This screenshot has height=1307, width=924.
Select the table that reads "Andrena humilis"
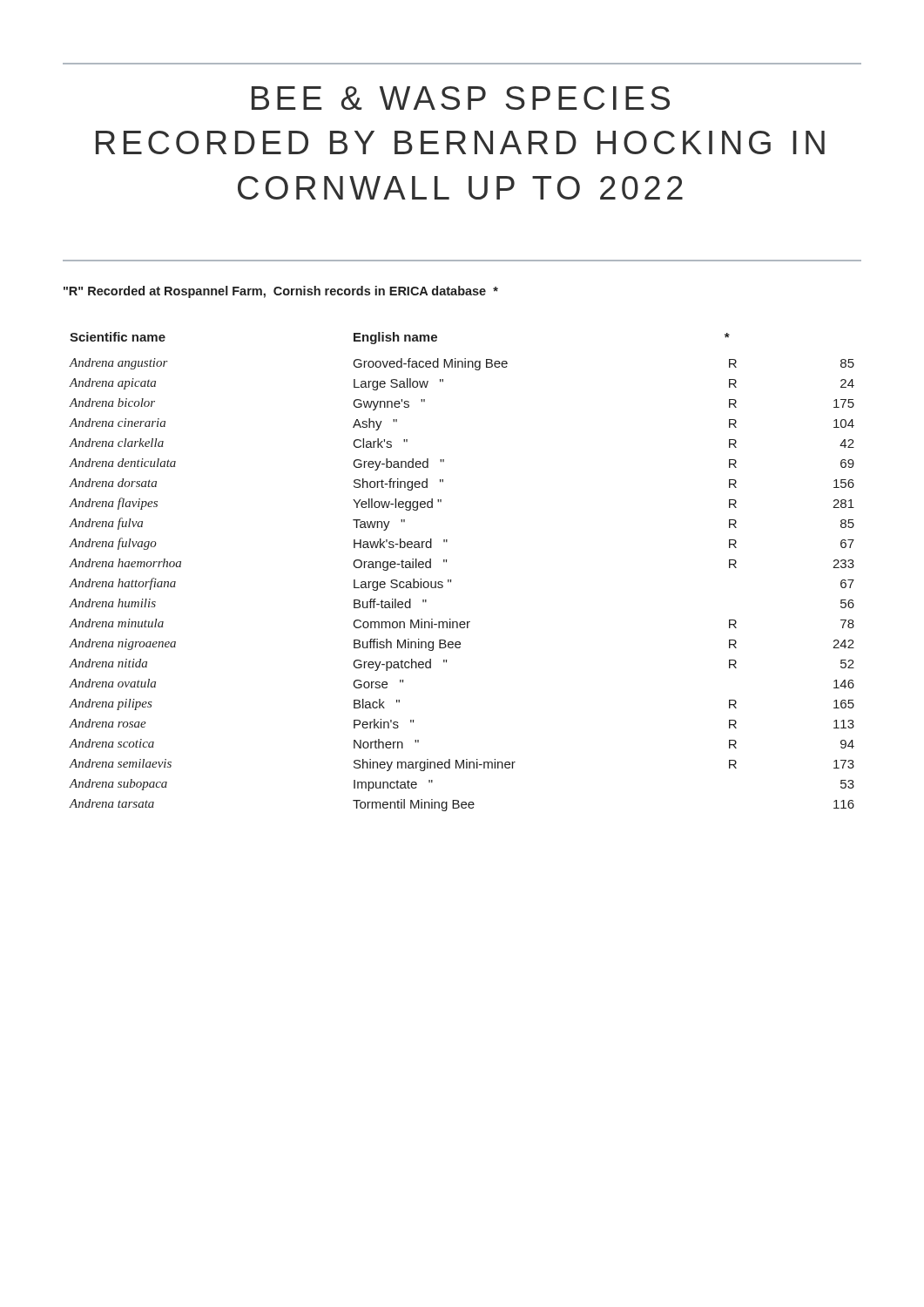[x=462, y=570]
